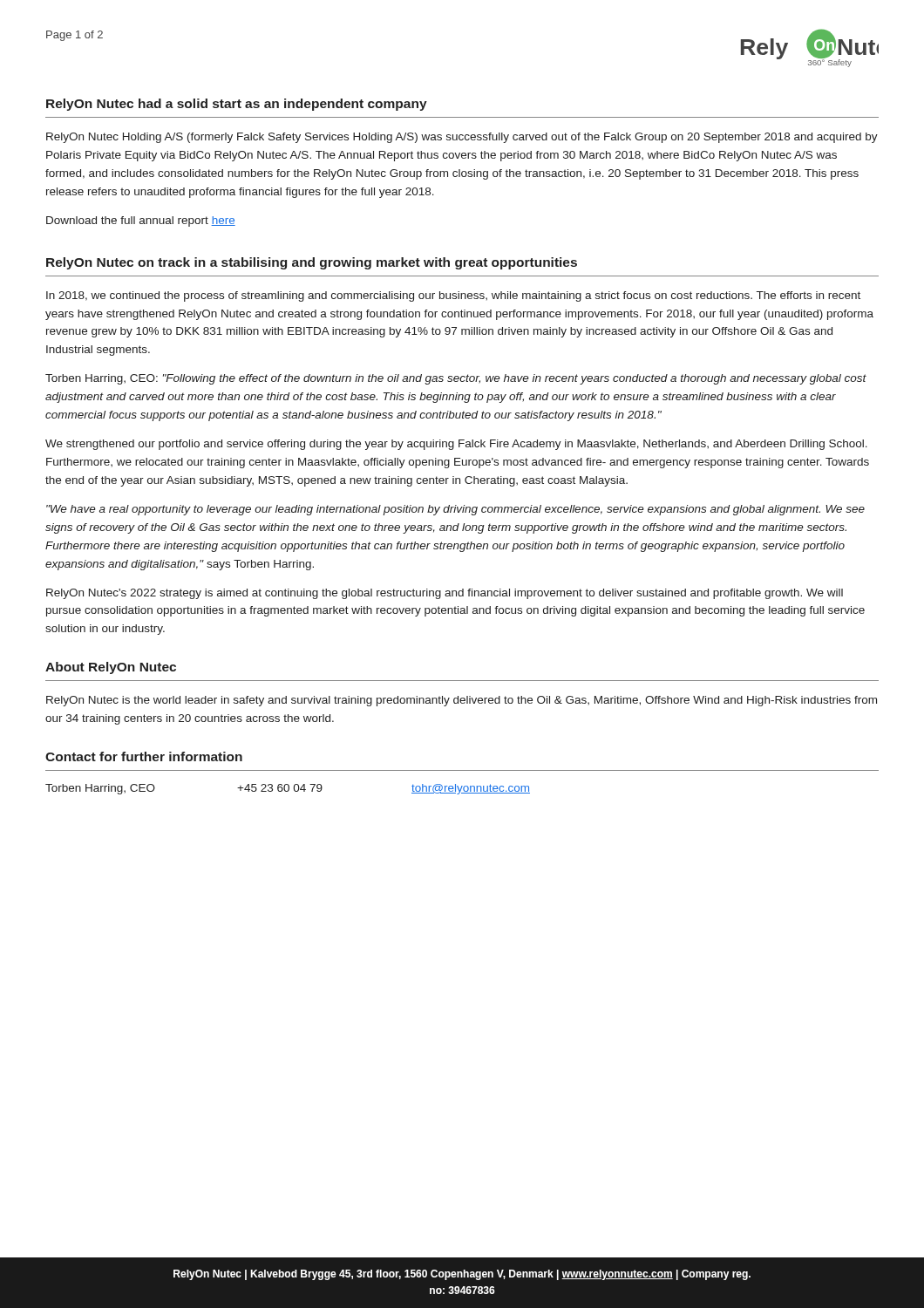The width and height of the screenshot is (924, 1308).
Task: Click the passage that begins "RelyOn Nutec Holding"
Action: [x=461, y=164]
